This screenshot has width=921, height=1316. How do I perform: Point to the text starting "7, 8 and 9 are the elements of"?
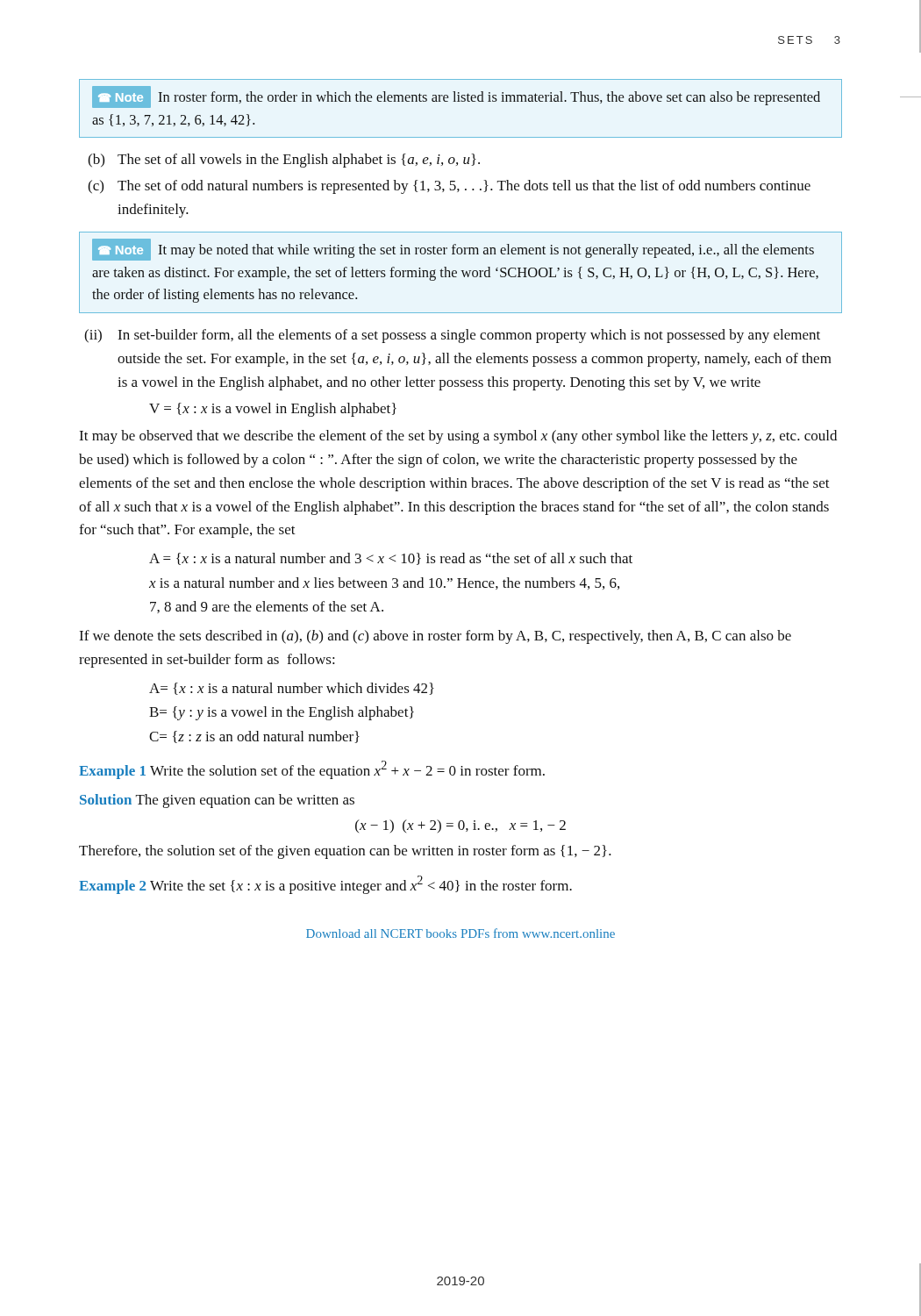(x=267, y=607)
